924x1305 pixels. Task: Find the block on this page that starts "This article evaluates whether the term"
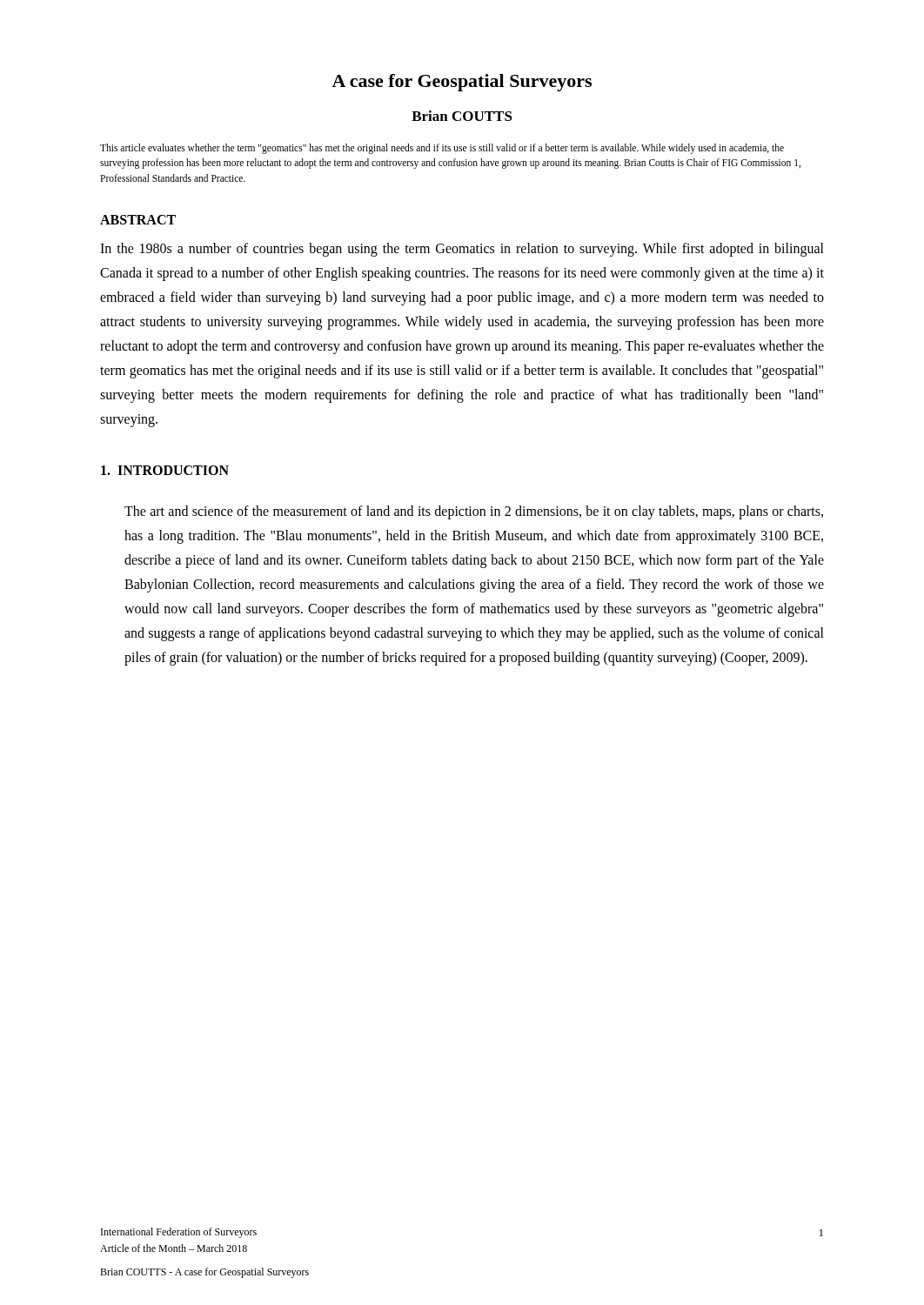click(x=451, y=163)
